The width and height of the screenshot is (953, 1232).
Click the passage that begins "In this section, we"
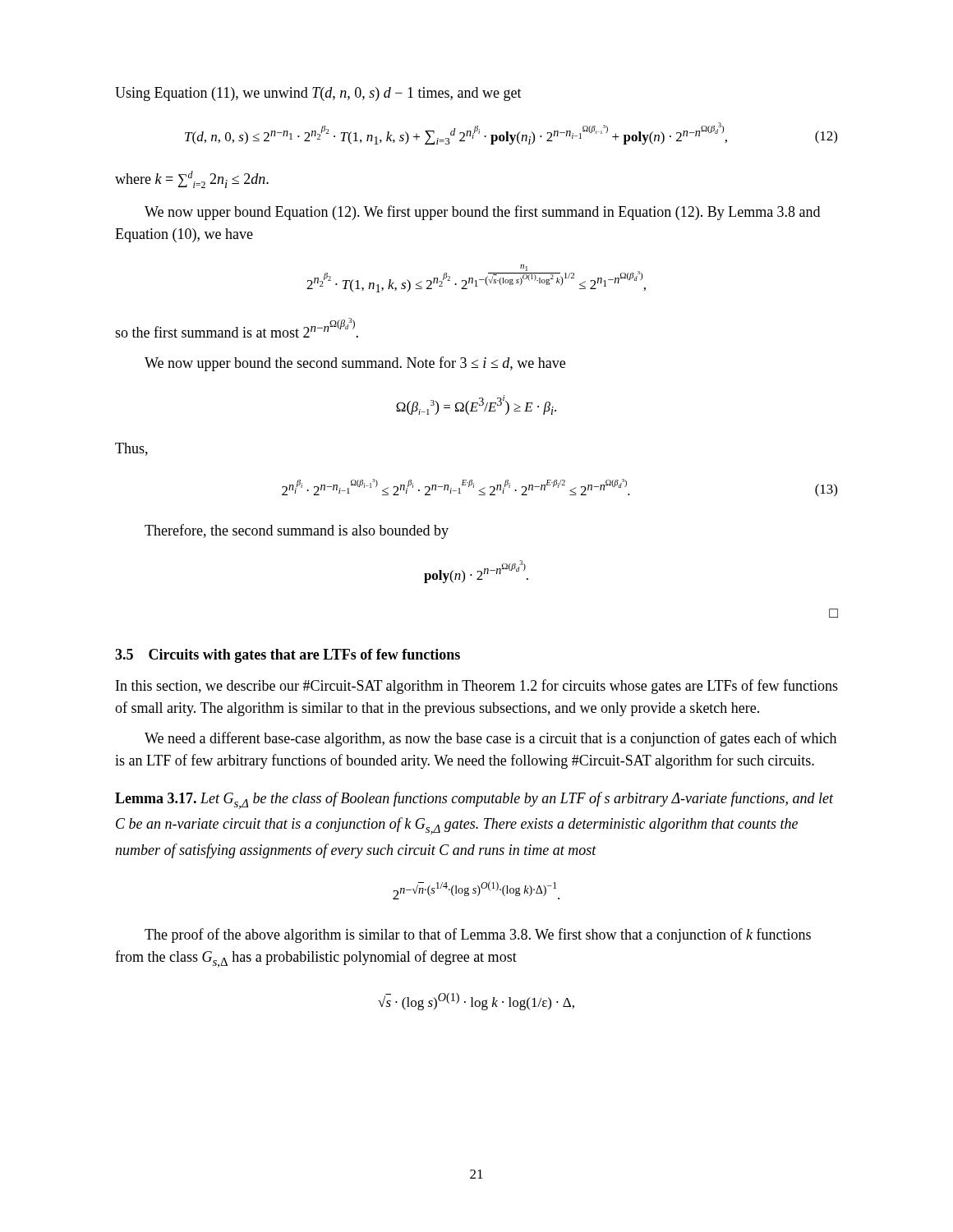[476, 697]
